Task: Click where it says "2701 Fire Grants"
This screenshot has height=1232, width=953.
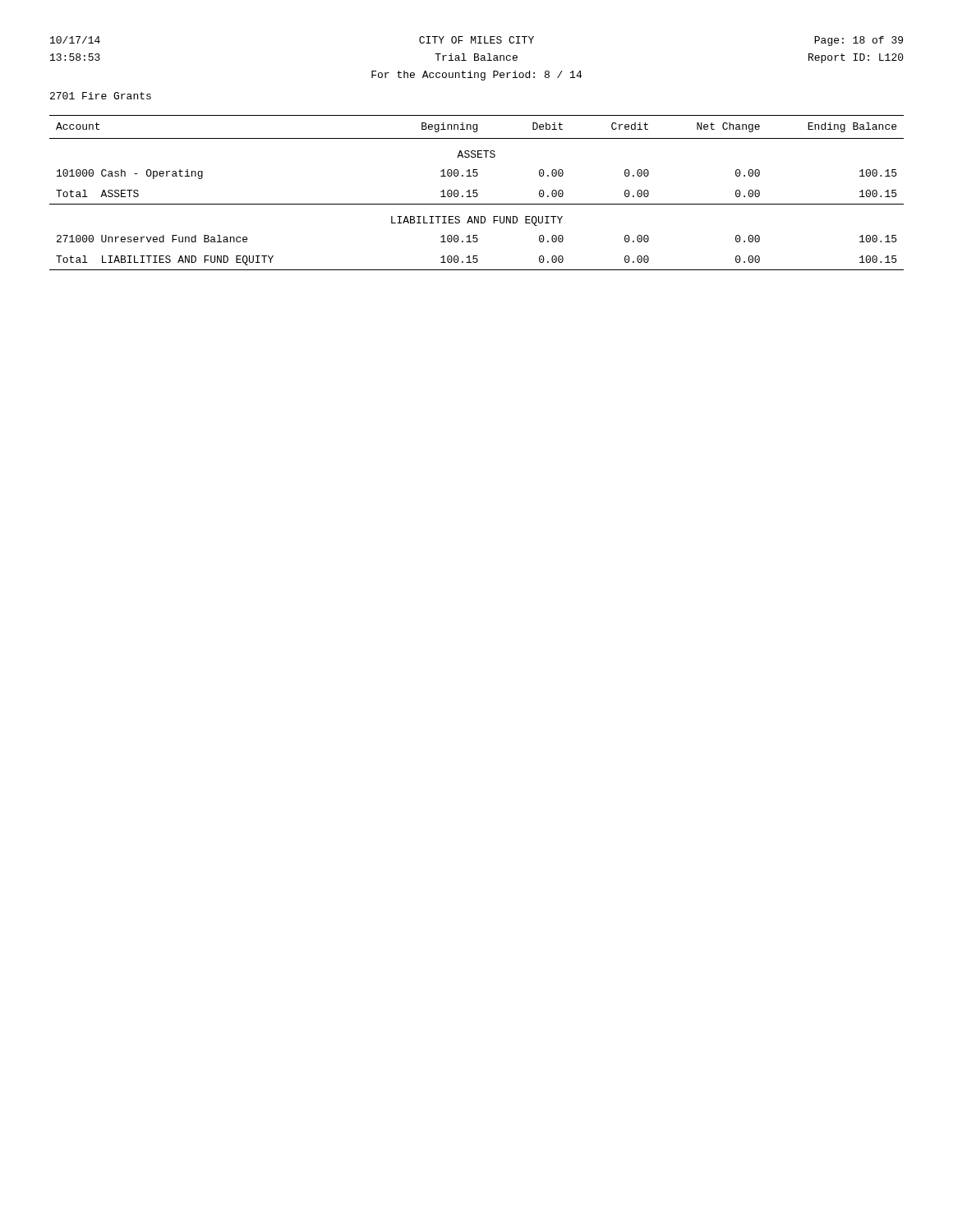Action: (101, 96)
